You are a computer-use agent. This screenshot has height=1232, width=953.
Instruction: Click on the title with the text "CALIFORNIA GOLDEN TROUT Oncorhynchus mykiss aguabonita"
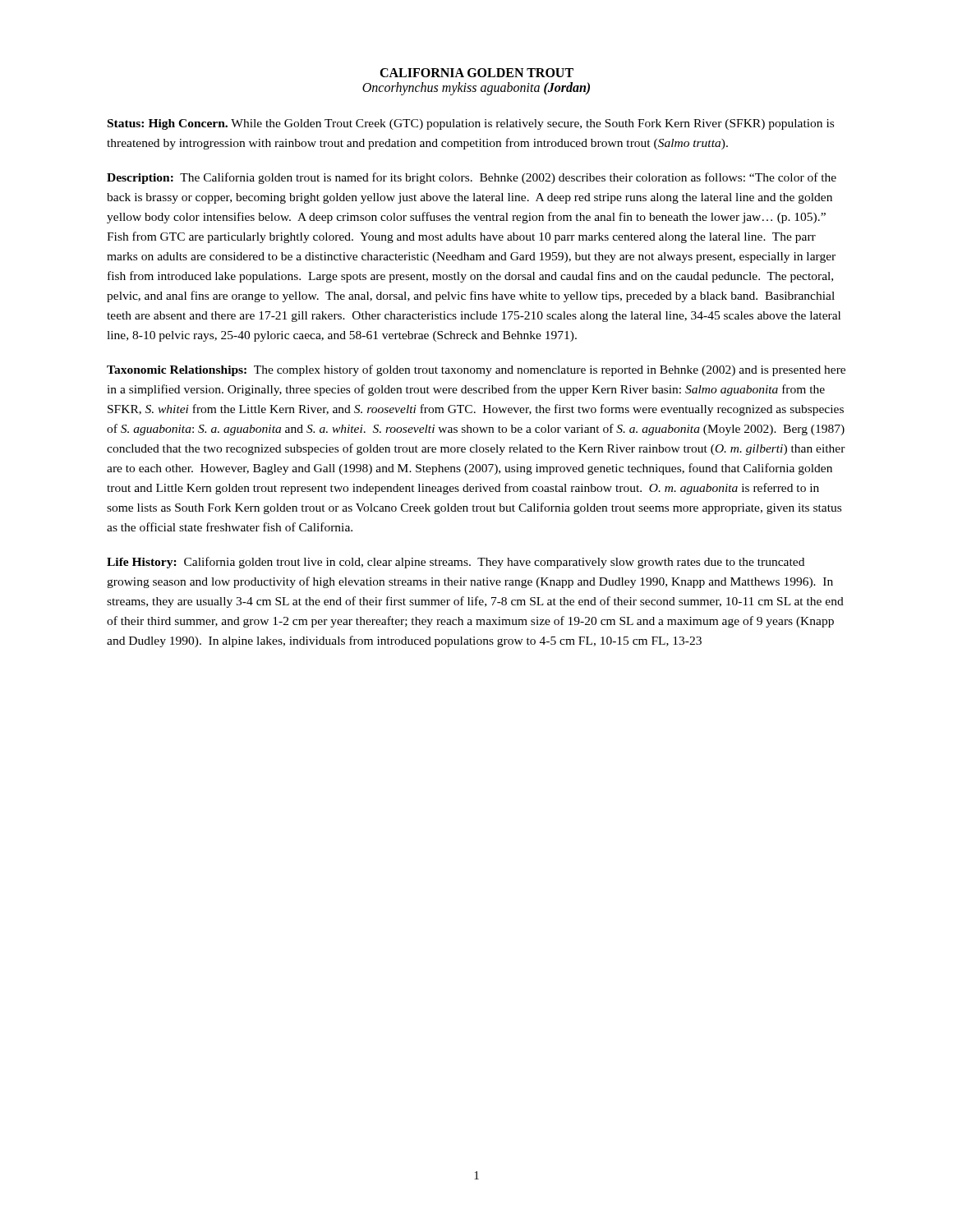[x=476, y=80]
